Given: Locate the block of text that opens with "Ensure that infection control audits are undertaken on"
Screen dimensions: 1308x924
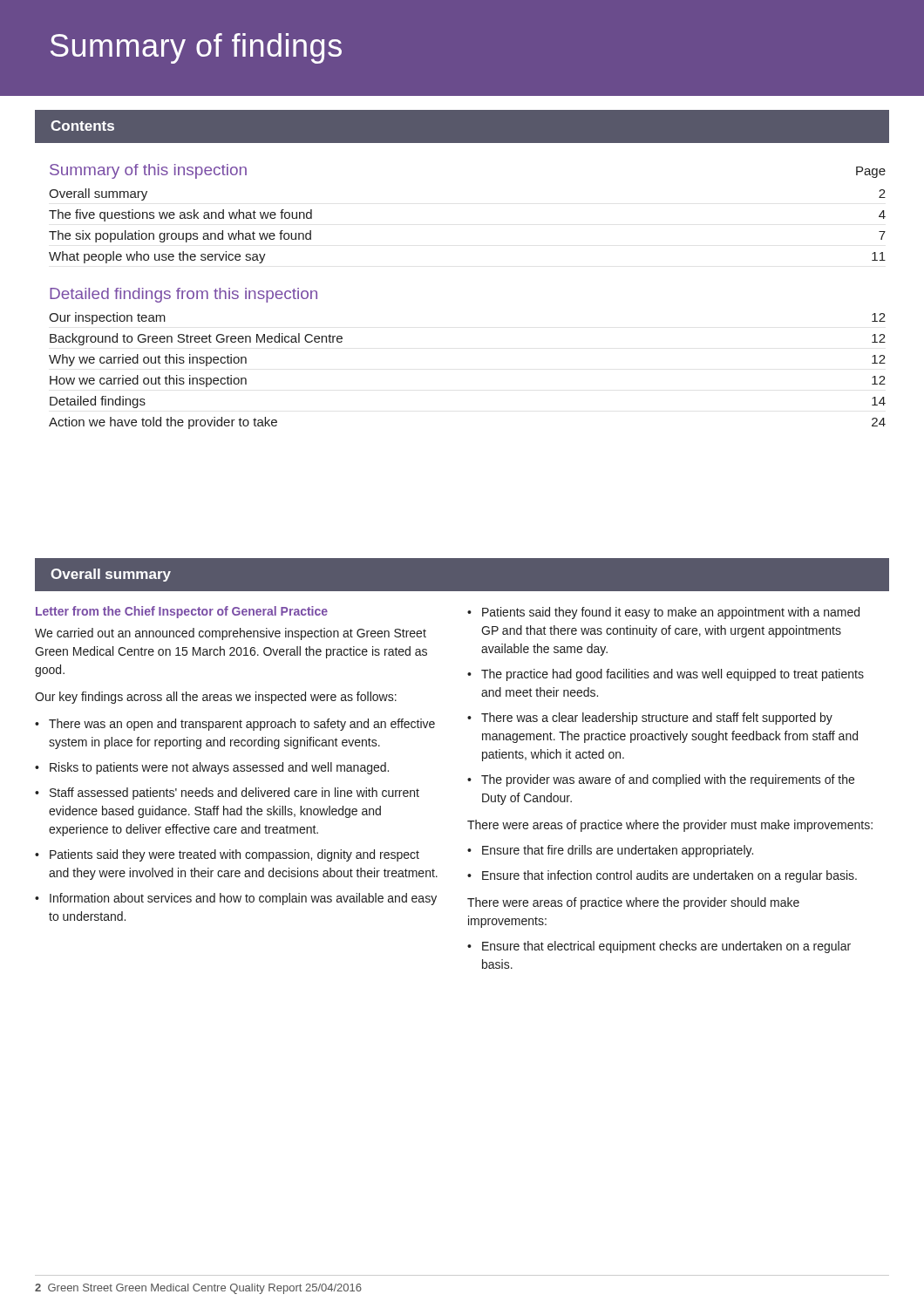Looking at the screenshot, I should point(669,876).
